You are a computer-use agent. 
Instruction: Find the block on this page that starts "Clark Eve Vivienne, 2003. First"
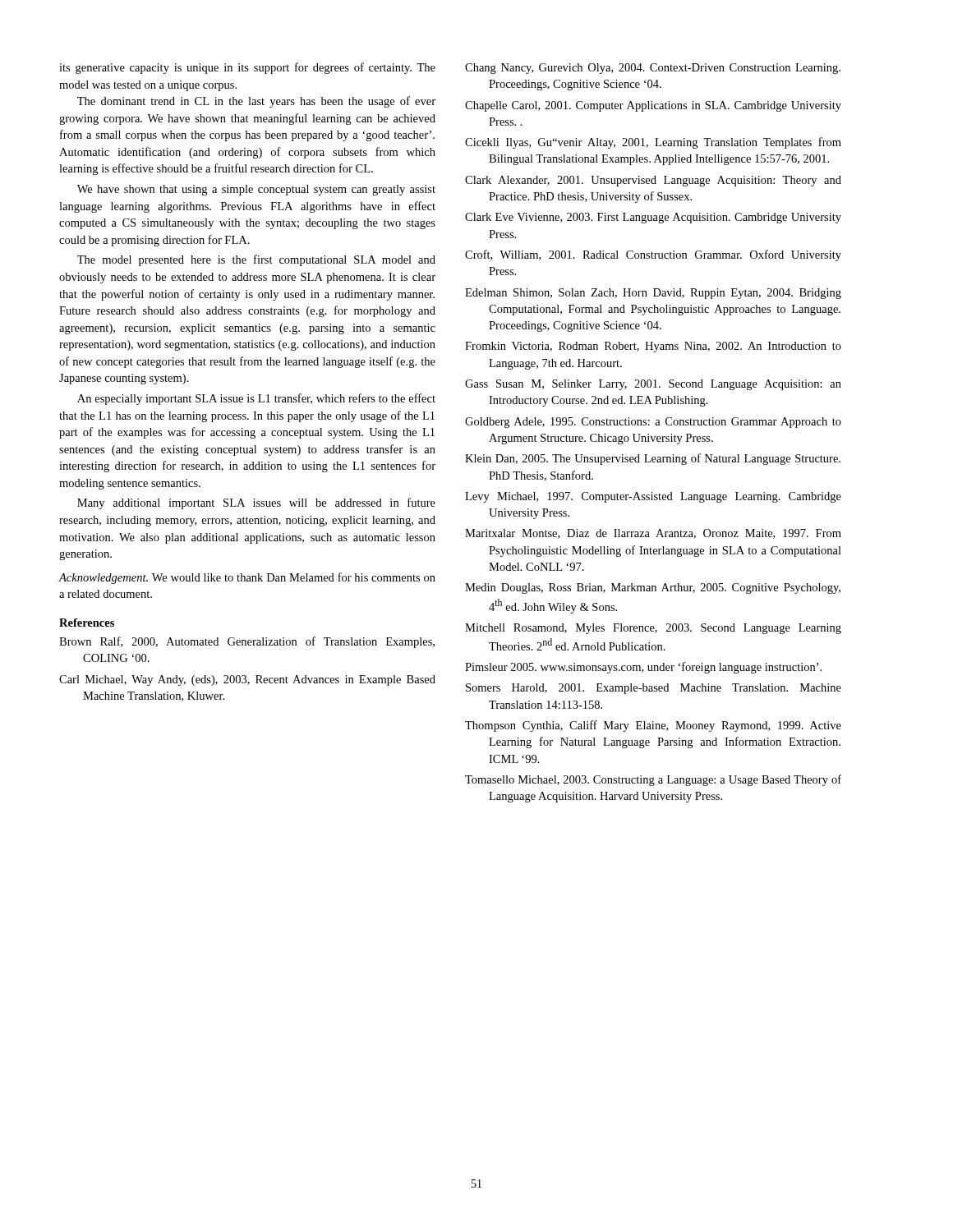click(x=653, y=225)
